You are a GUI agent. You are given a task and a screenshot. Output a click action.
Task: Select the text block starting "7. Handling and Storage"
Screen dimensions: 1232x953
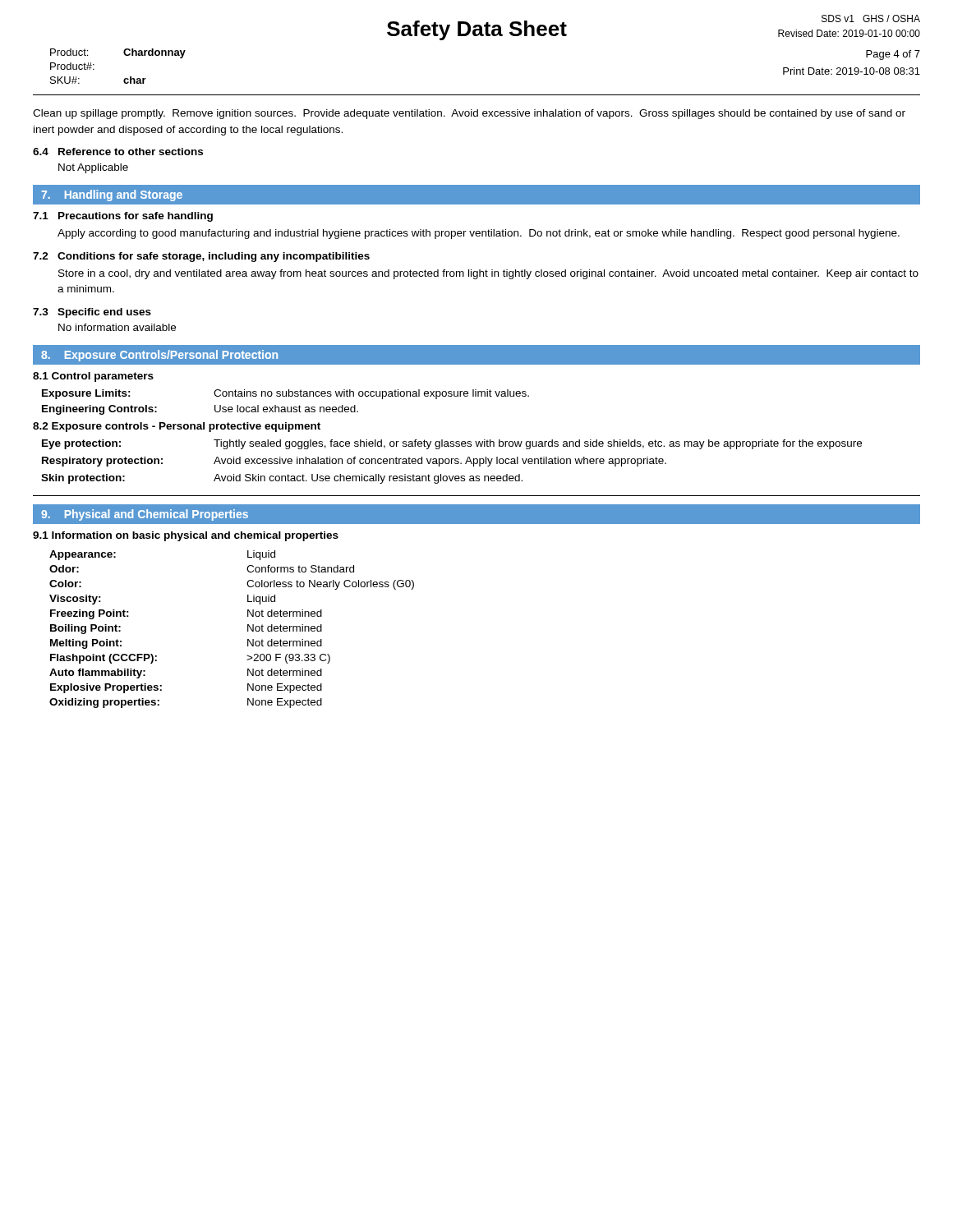coord(112,195)
